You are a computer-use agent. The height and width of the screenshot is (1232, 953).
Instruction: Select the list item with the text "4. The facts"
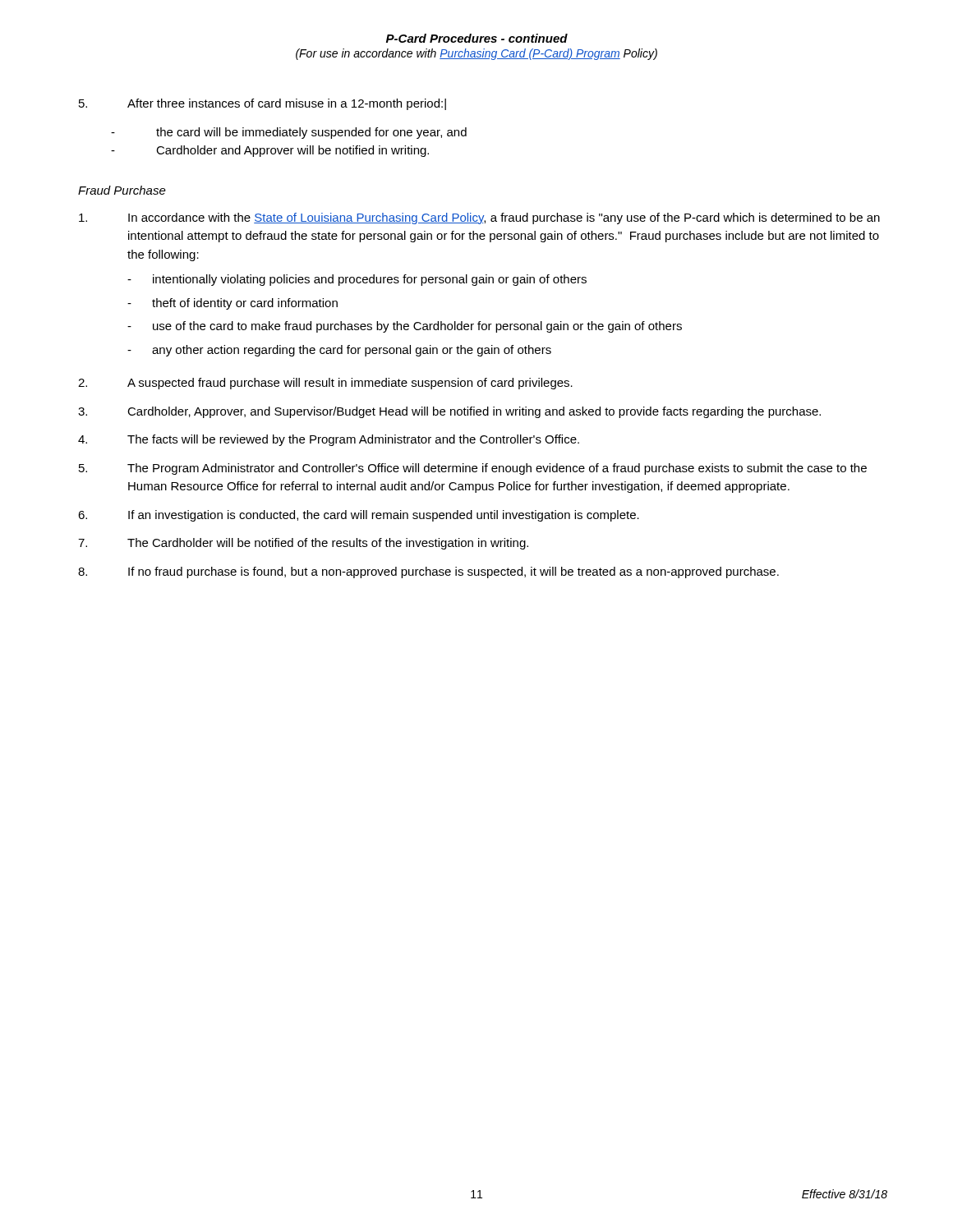(x=483, y=440)
